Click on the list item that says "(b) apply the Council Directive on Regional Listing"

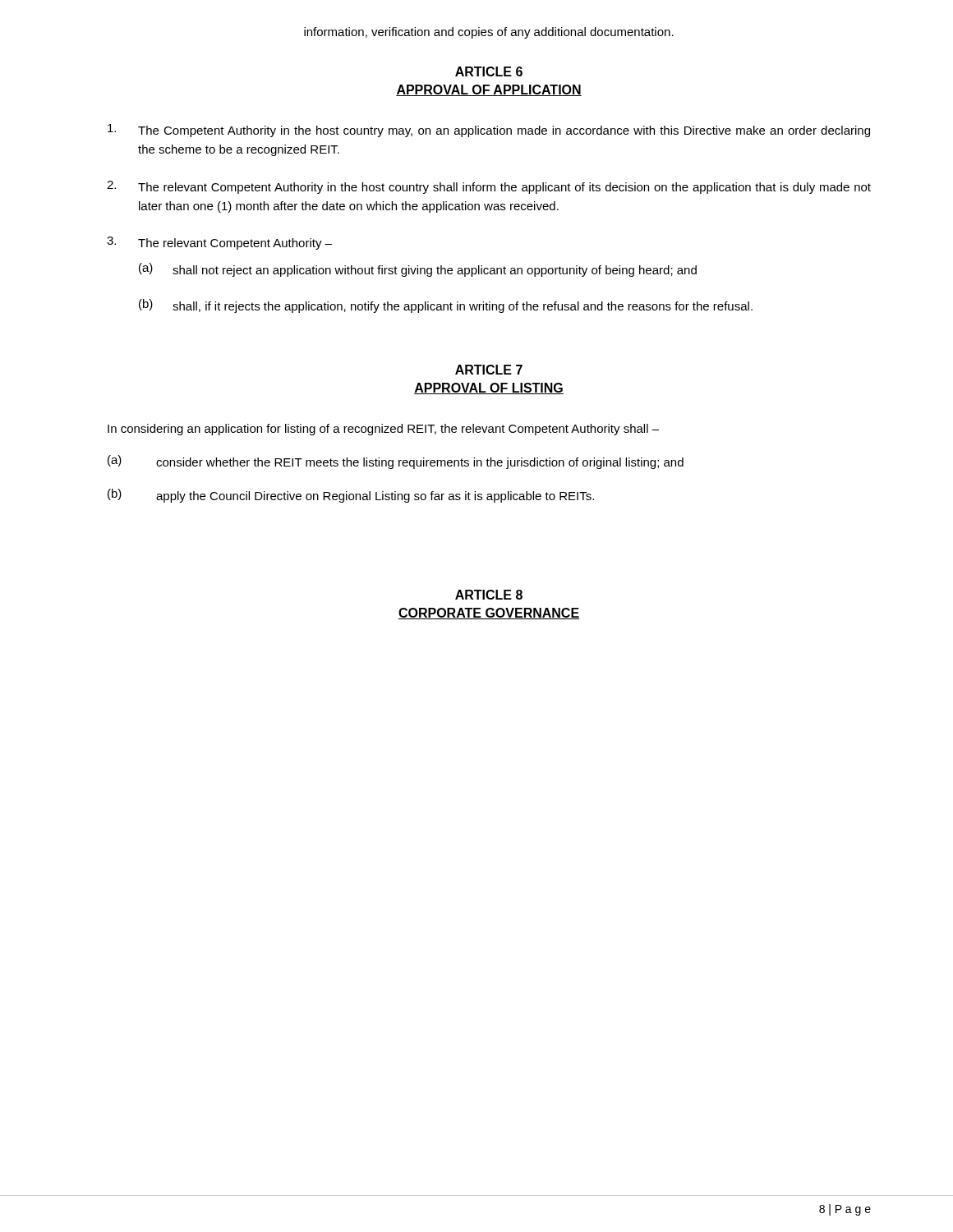(x=489, y=496)
